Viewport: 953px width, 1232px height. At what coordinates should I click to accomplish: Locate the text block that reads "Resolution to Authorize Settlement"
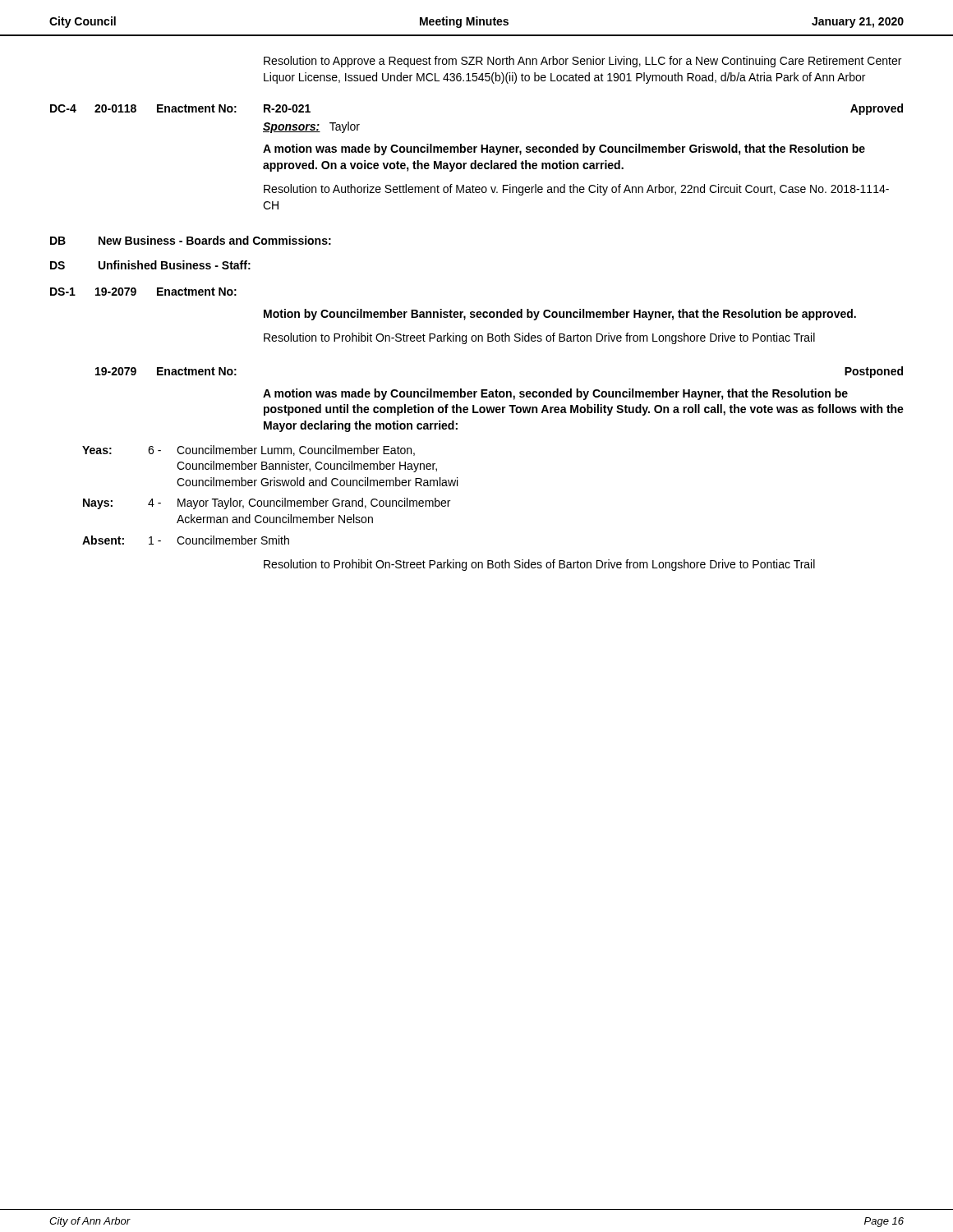[x=576, y=197]
